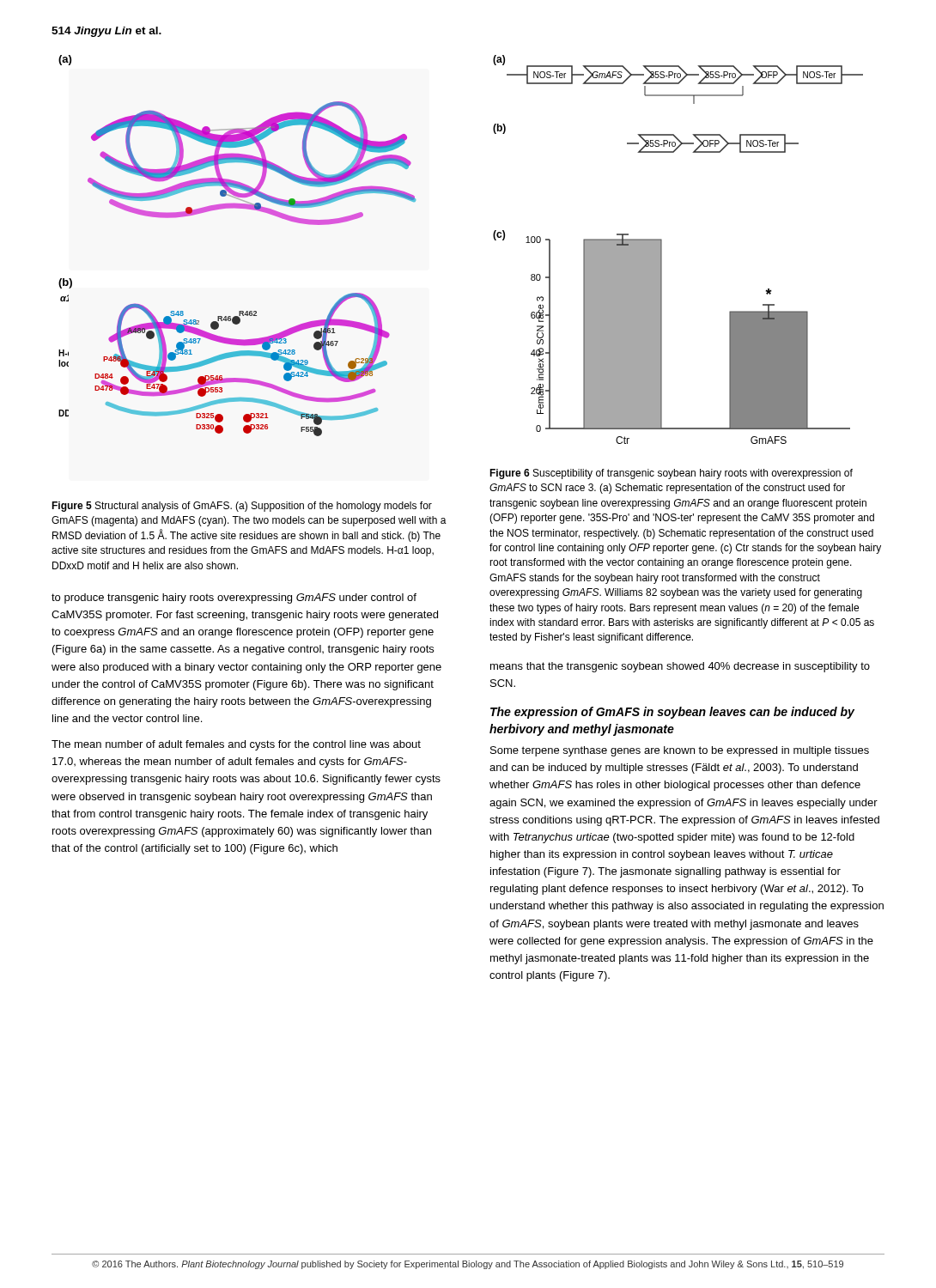
Task: Click on the schematic
Action: [x=687, y=133]
